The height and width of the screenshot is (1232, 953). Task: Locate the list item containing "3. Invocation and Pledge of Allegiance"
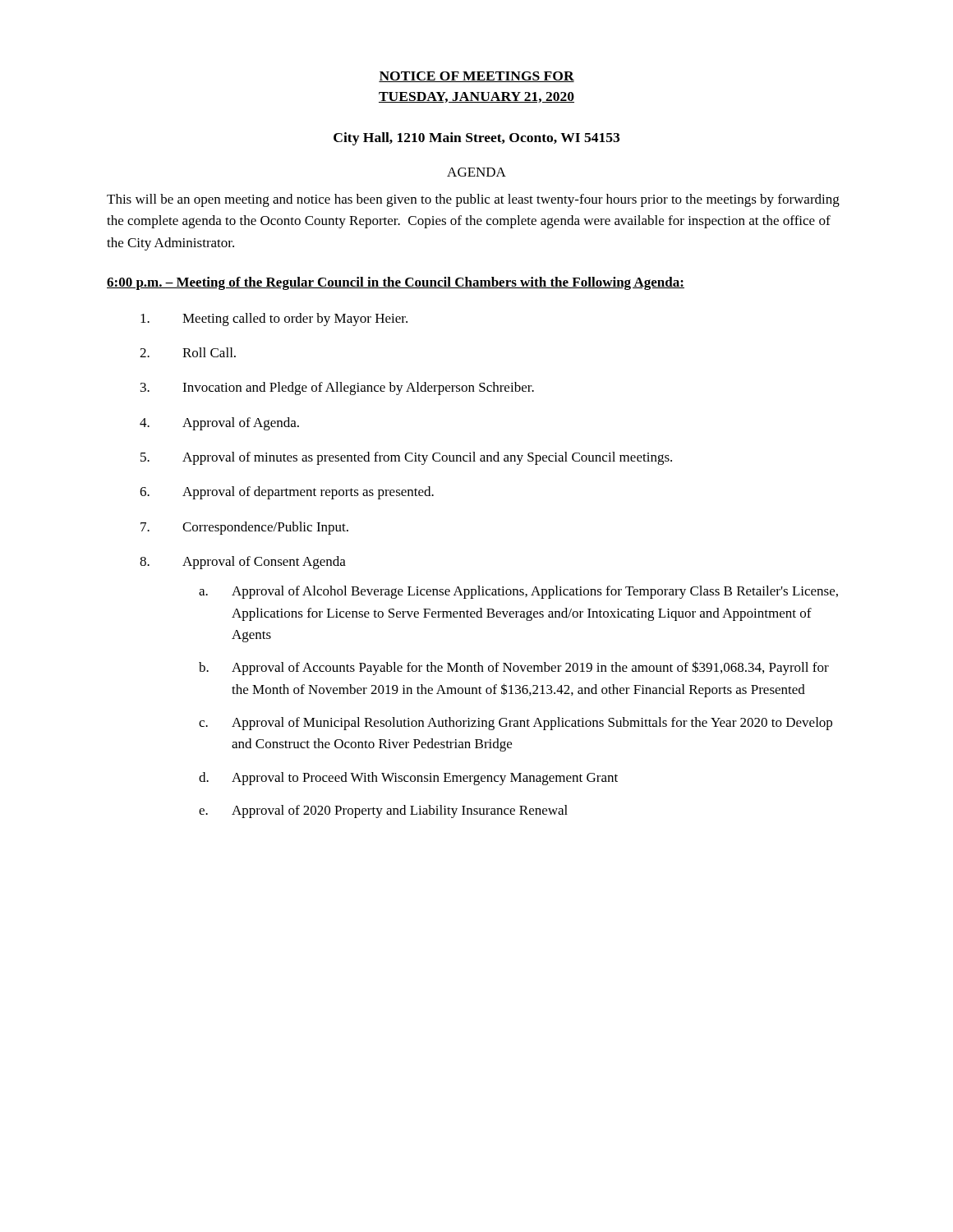point(476,388)
